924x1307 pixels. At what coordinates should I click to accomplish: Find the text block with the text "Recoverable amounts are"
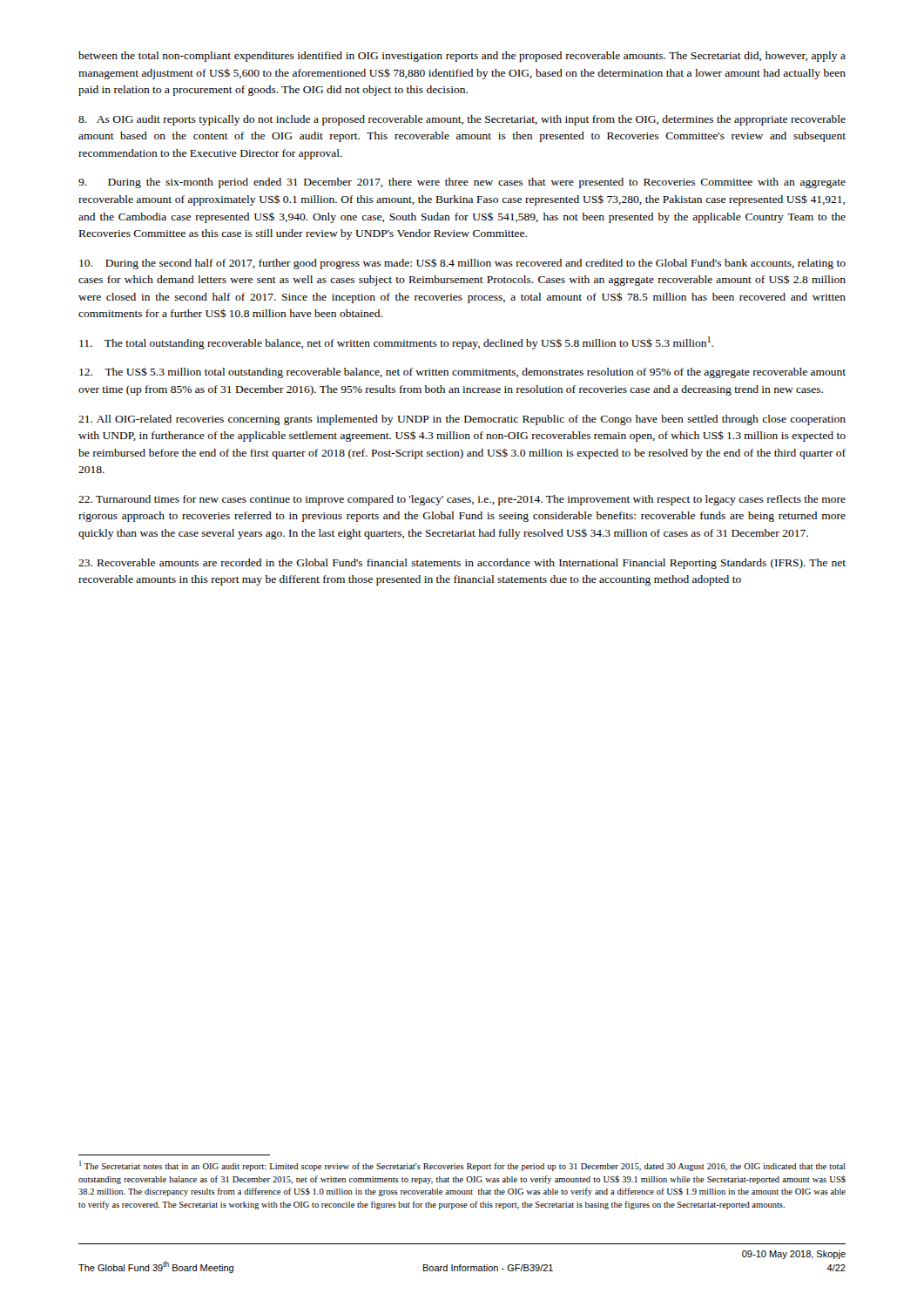[x=462, y=571]
